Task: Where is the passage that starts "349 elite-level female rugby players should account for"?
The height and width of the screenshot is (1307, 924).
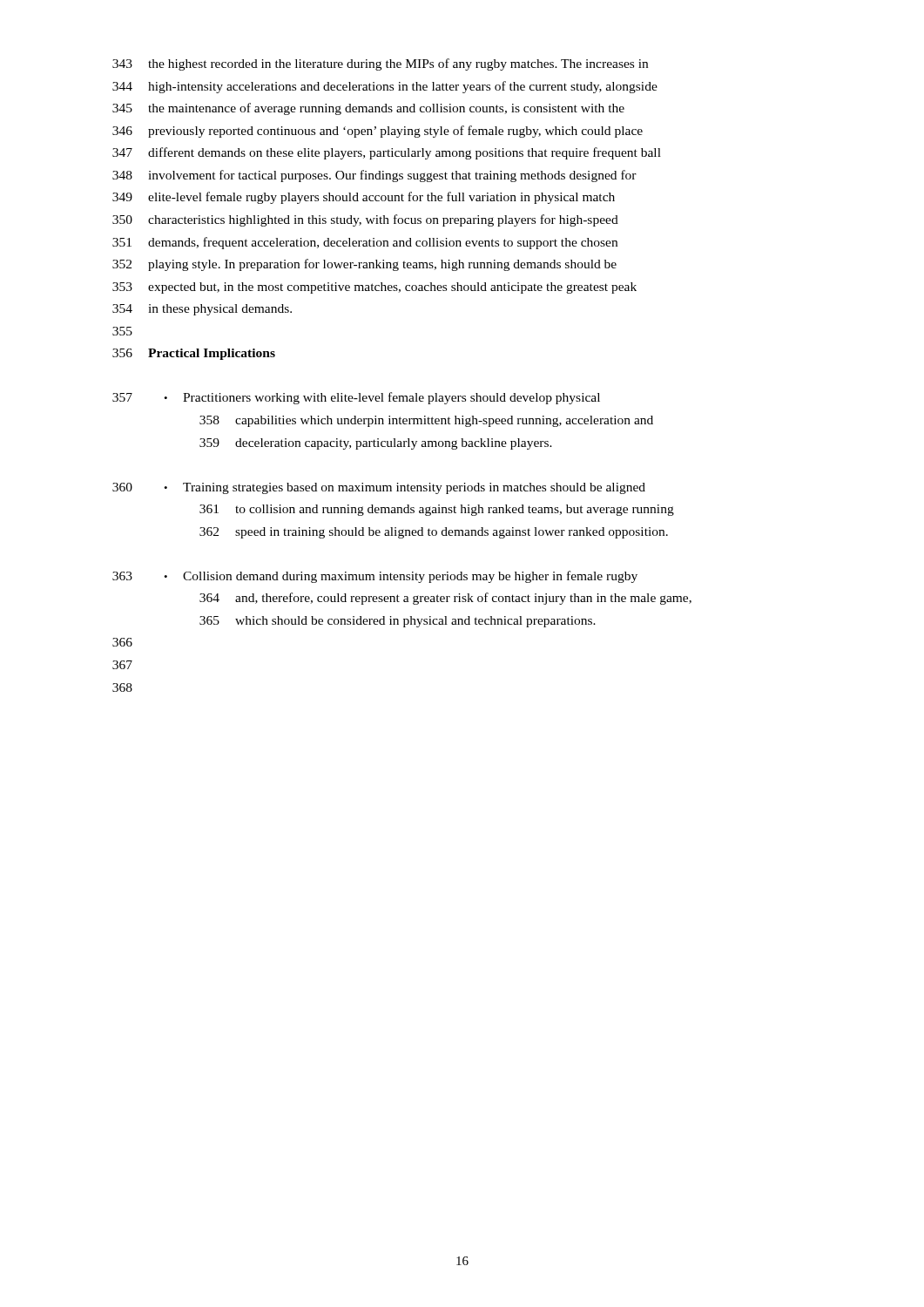Action: pos(471,197)
